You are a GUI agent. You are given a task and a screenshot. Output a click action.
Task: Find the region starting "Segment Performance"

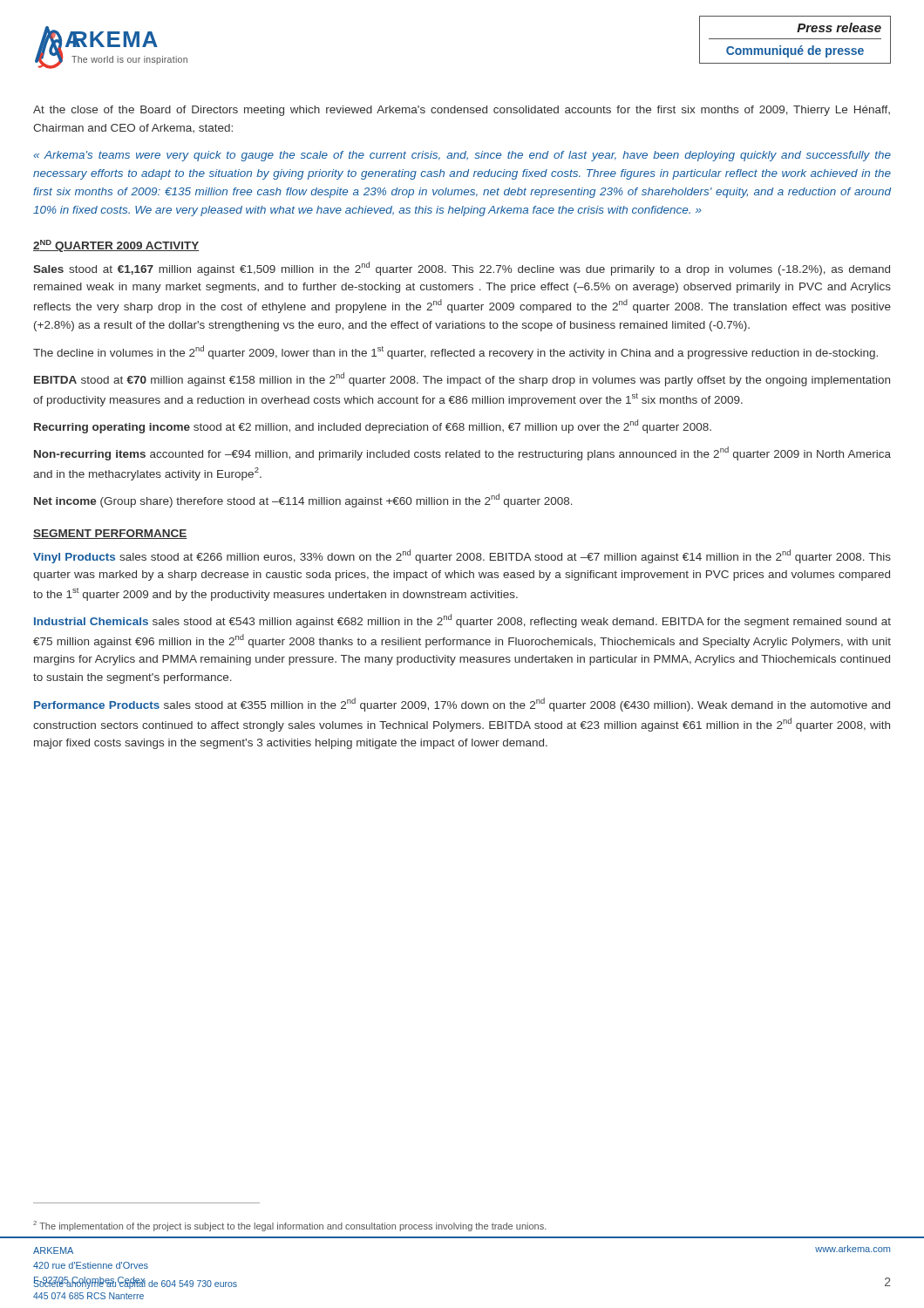(x=110, y=533)
